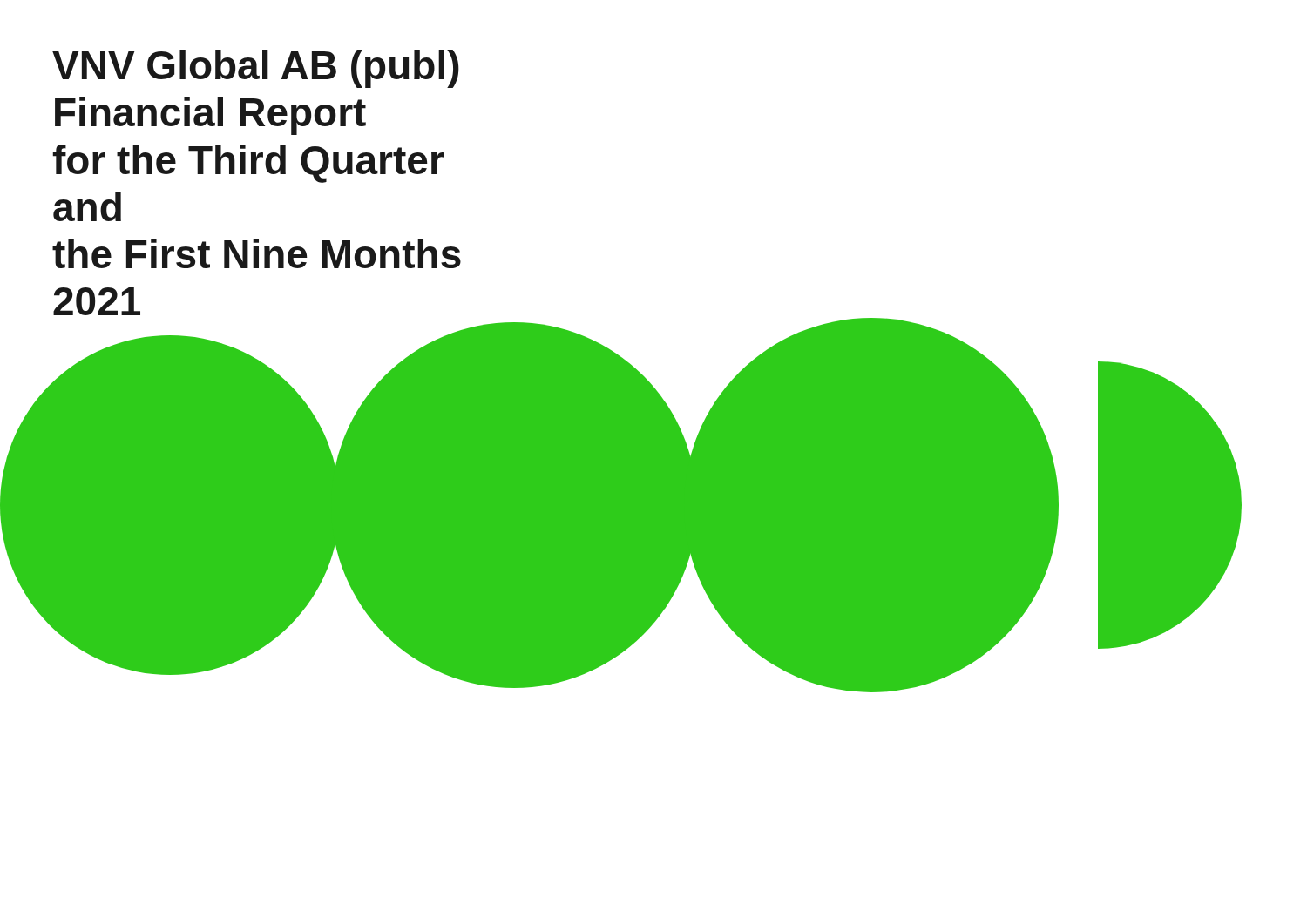
Task: Click on the title that says "VNV Global AB (publ) Financial"
Action: coord(257,183)
